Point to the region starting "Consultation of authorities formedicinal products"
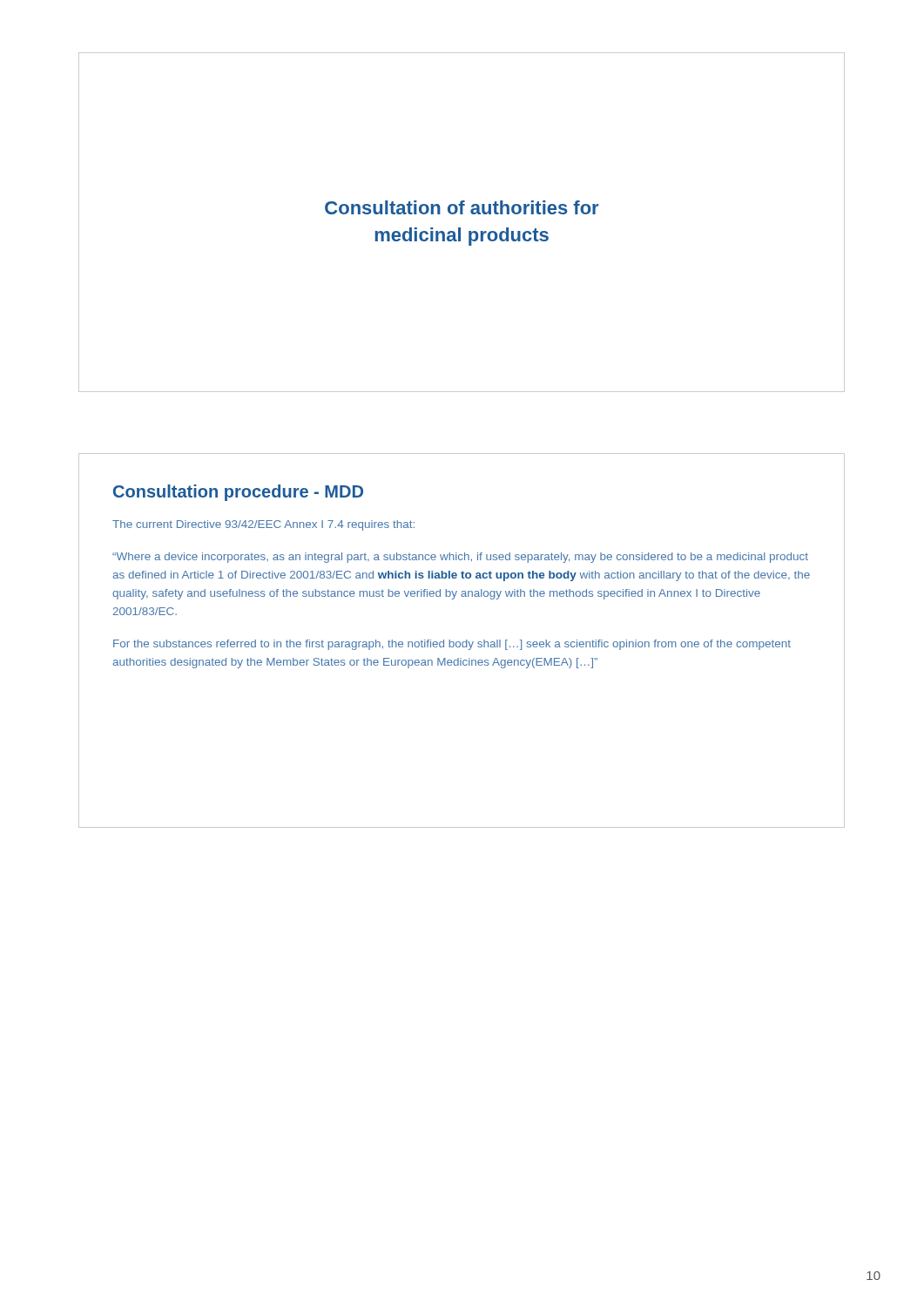924x1307 pixels. tap(462, 222)
